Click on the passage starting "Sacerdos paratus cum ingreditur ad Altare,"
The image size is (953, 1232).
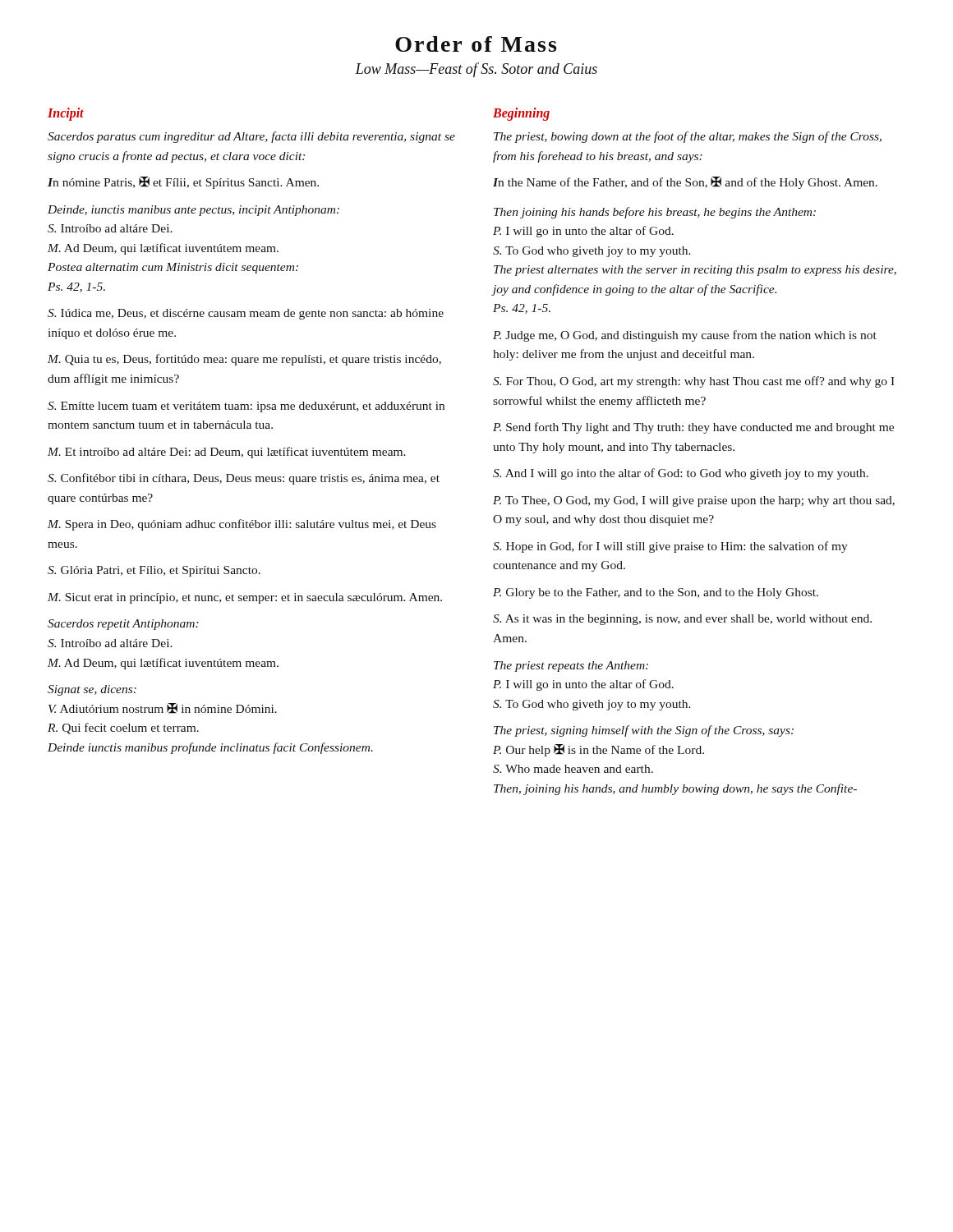click(x=254, y=146)
